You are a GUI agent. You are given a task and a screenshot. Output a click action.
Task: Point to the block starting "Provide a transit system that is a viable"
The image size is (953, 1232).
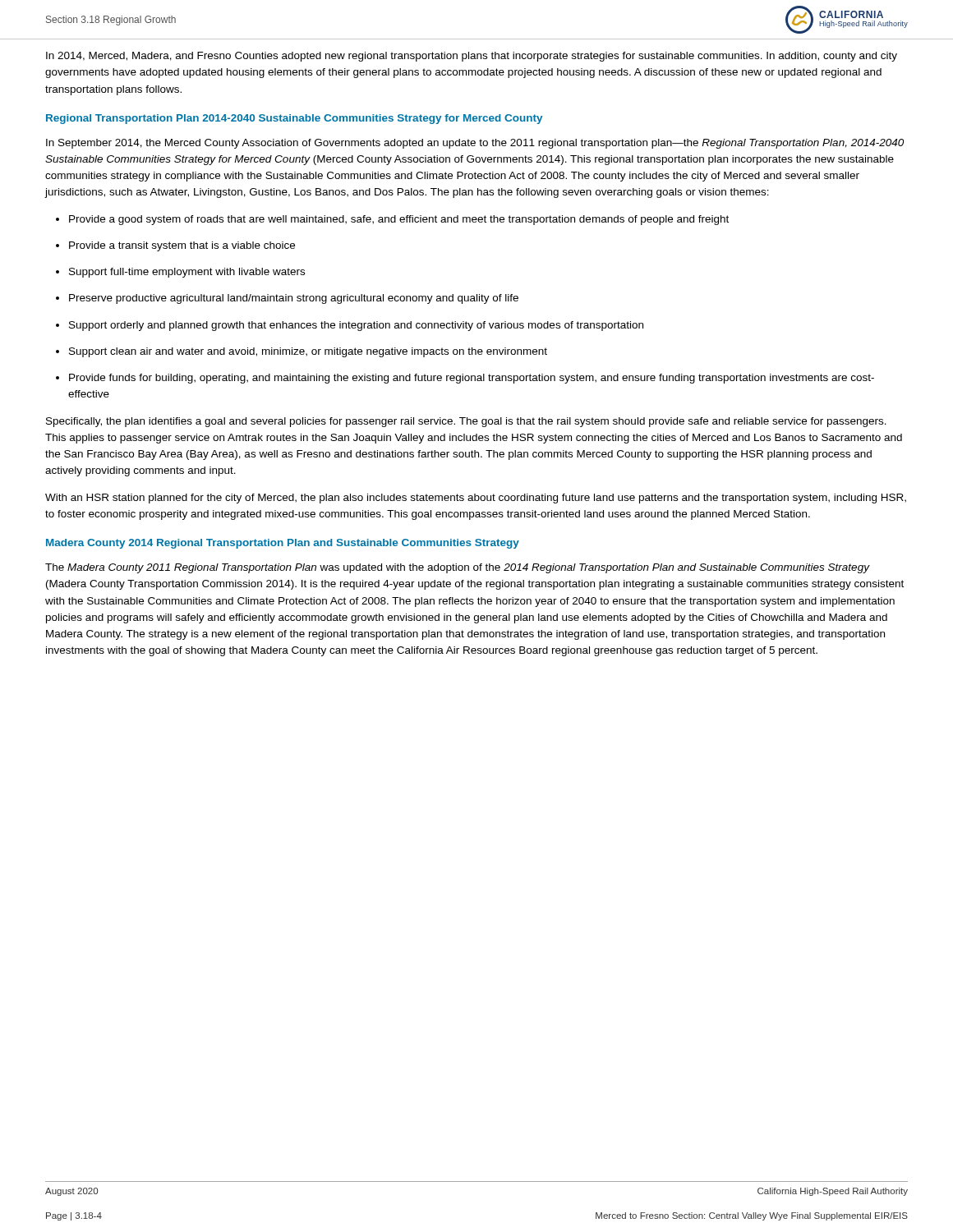click(175, 246)
